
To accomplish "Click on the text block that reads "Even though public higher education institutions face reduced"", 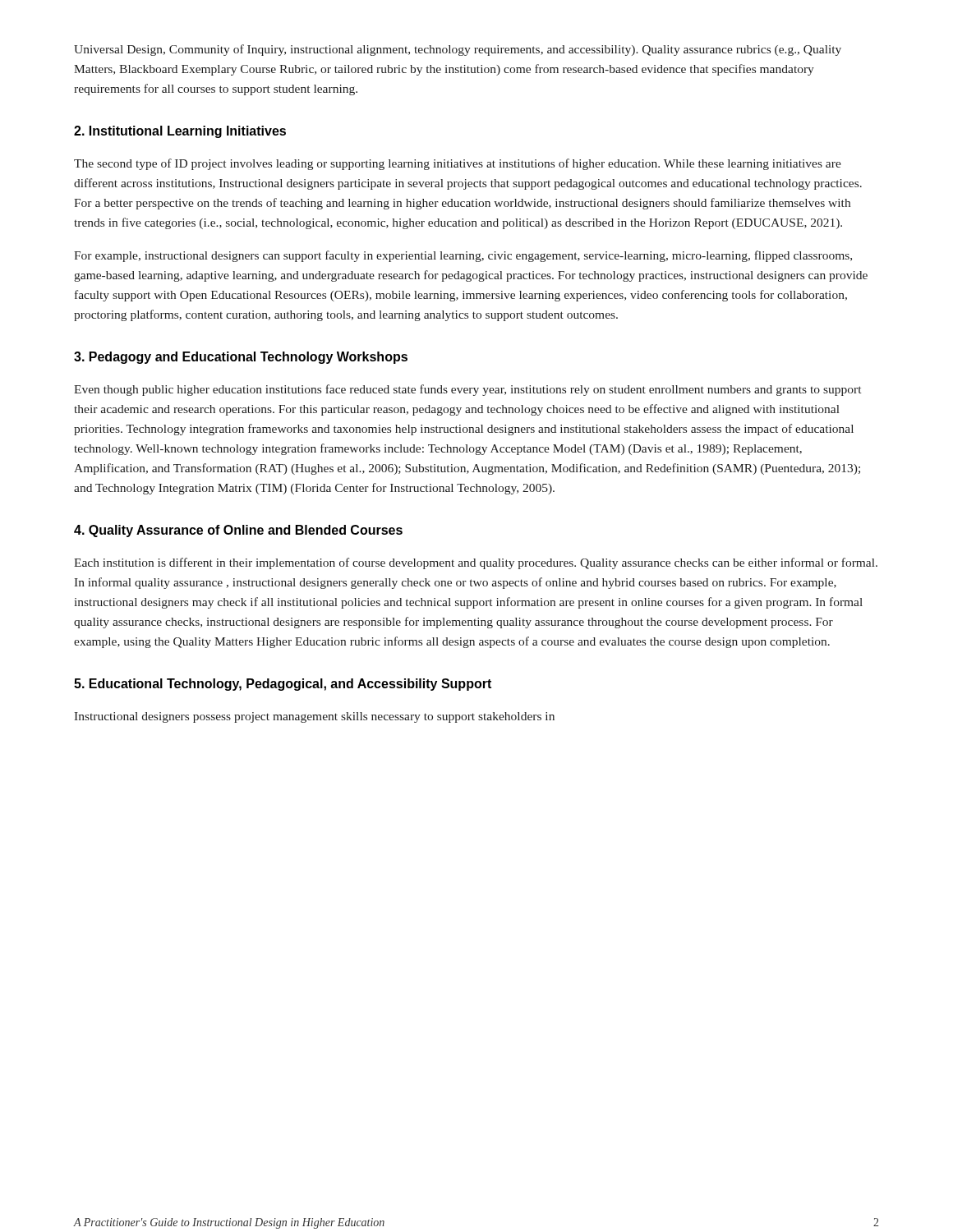I will [x=468, y=438].
